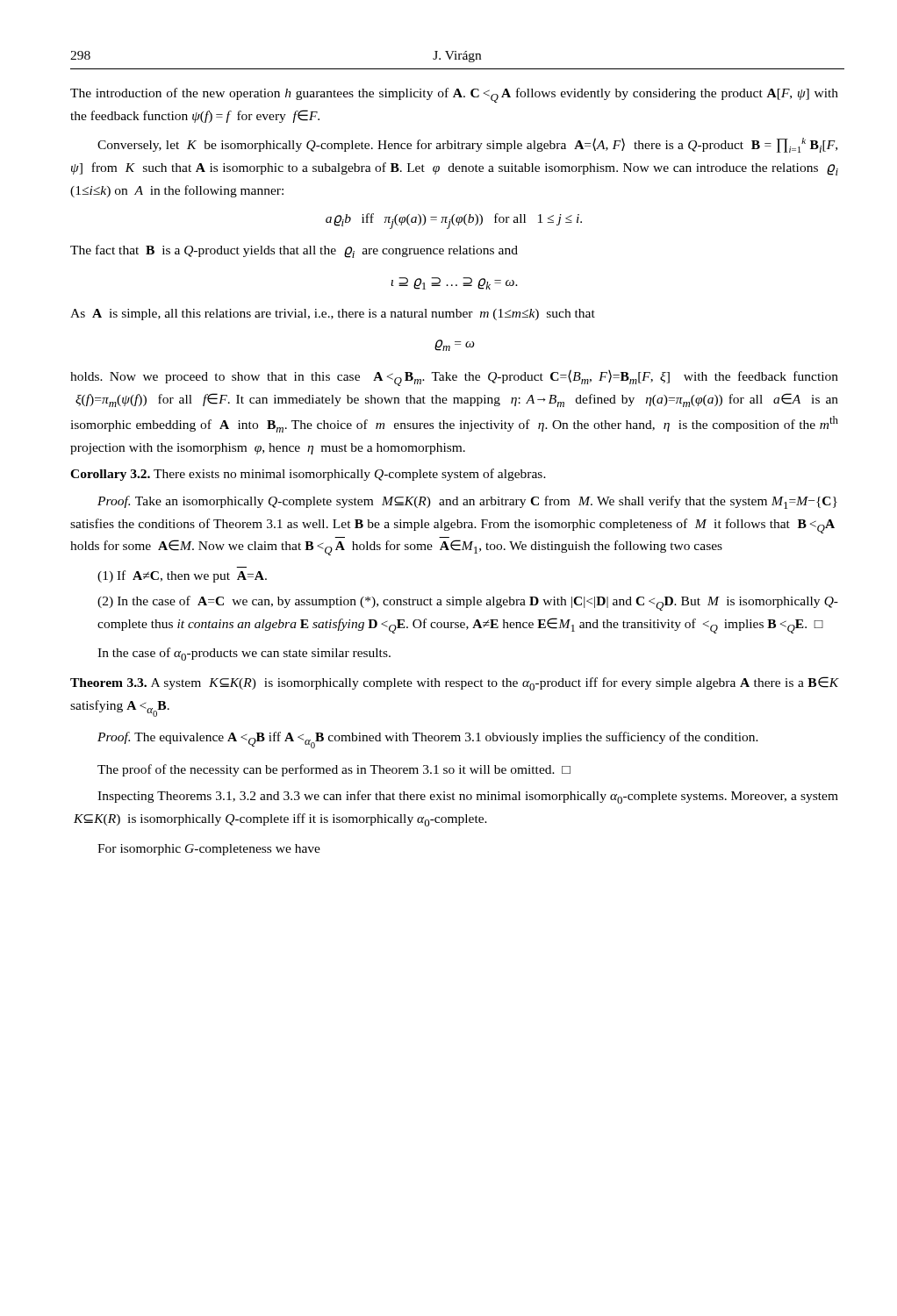This screenshot has width=897, height=1316.
Task: Find the block on this page that starts "holds. Now we proceed to show that in"
Action: click(x=454, y=411)
